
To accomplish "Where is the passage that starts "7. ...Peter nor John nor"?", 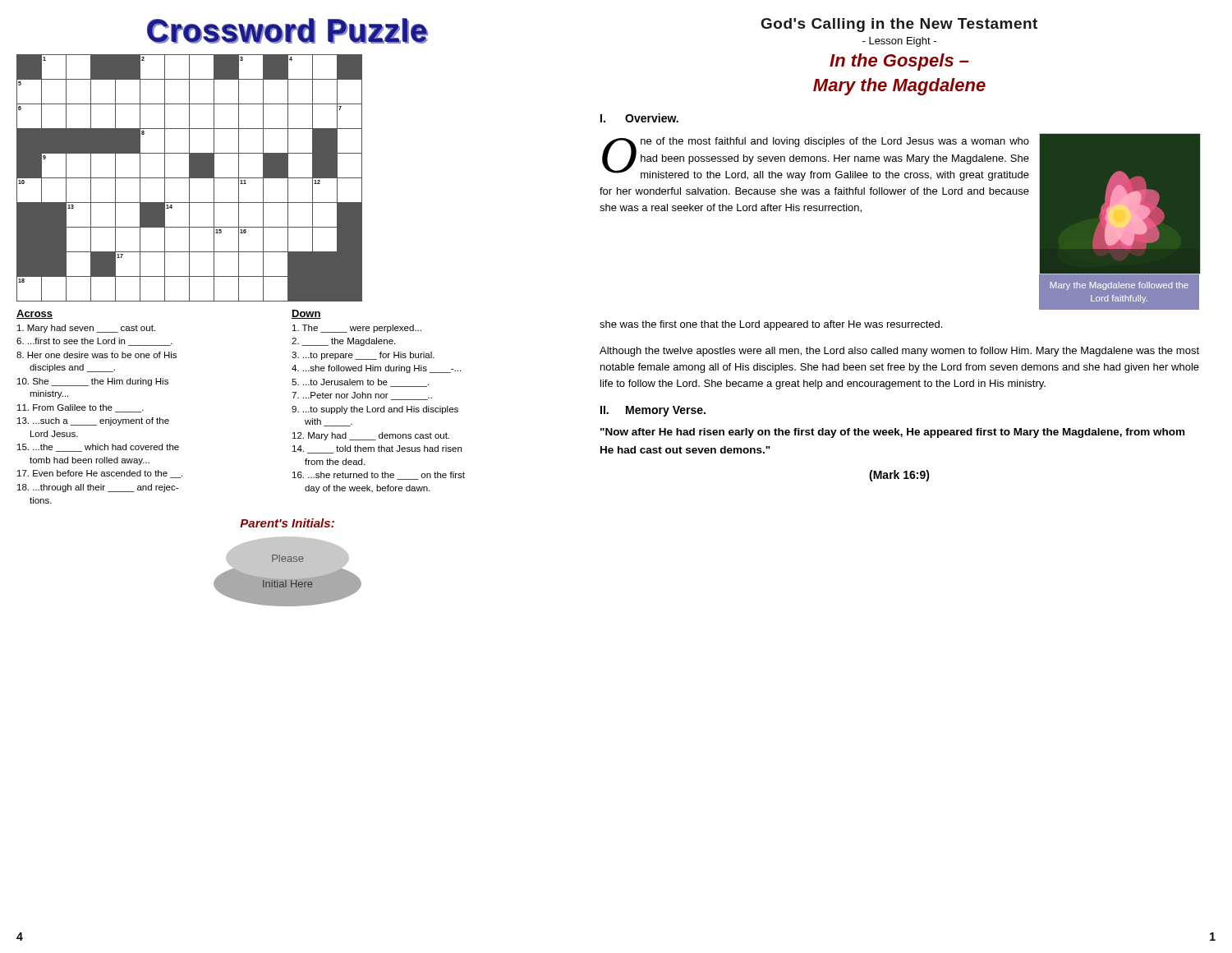I will coord(362,395).
